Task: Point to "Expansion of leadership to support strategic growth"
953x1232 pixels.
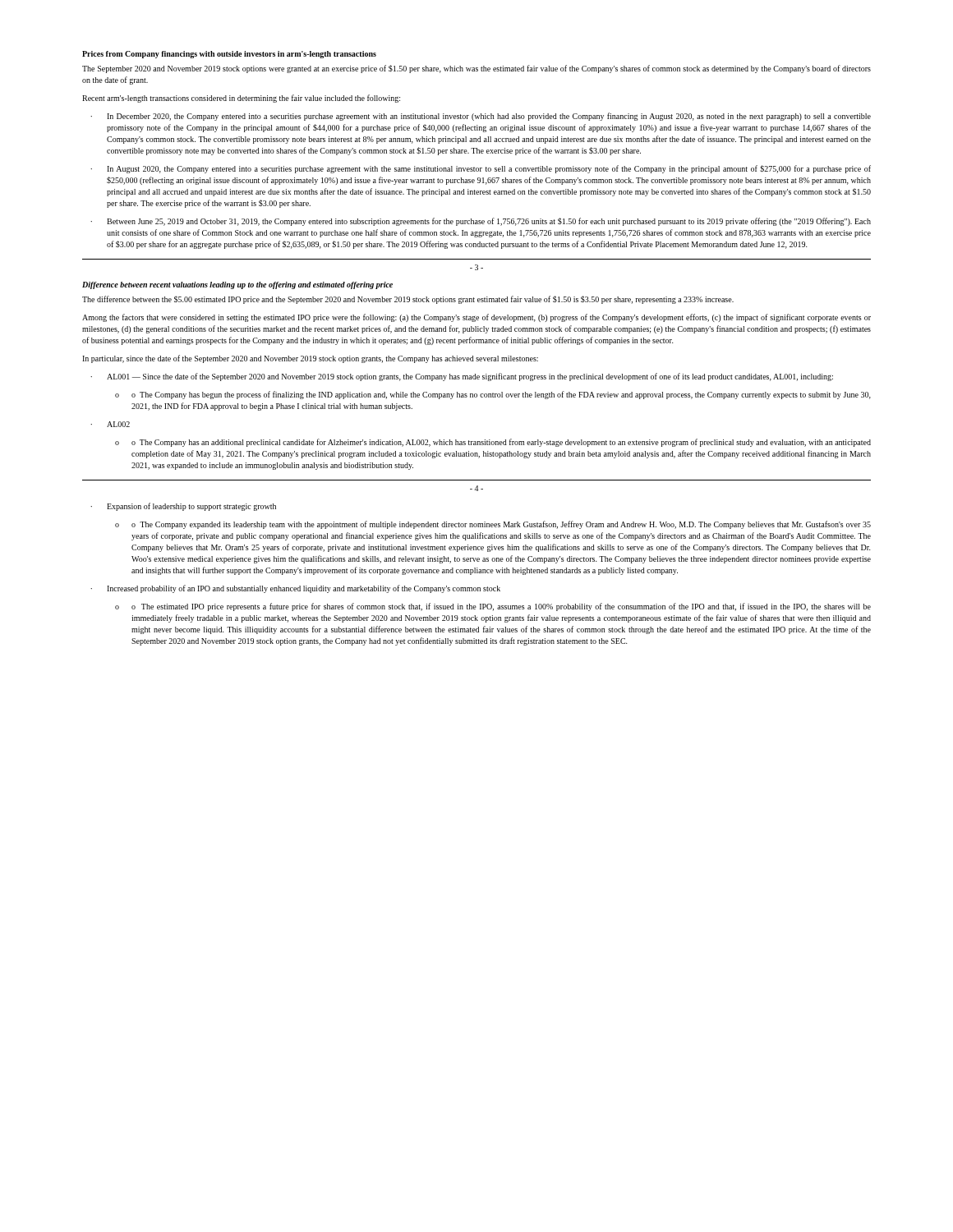Action: click(192, 506)
